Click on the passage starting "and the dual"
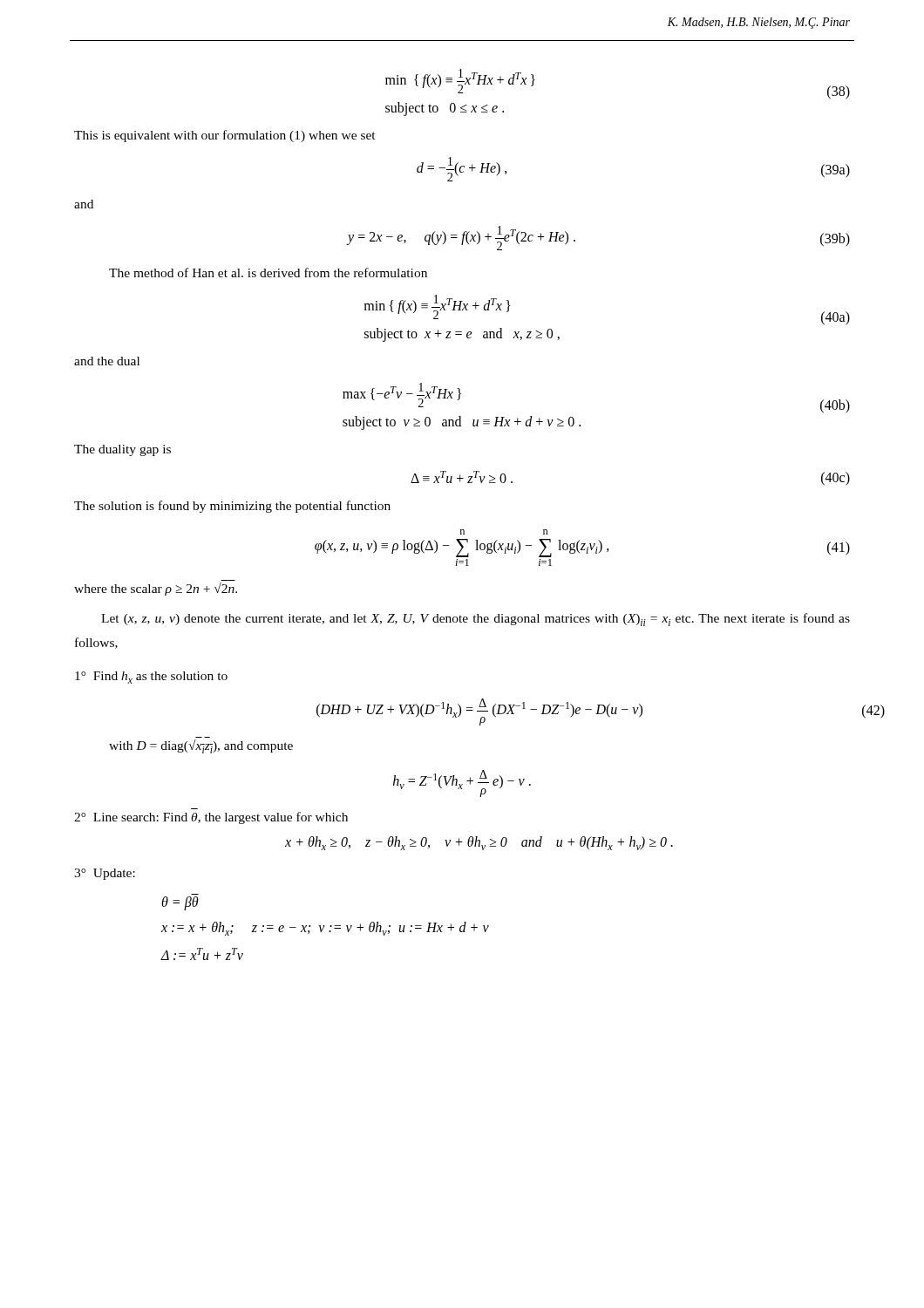 [x=107, y=361]
